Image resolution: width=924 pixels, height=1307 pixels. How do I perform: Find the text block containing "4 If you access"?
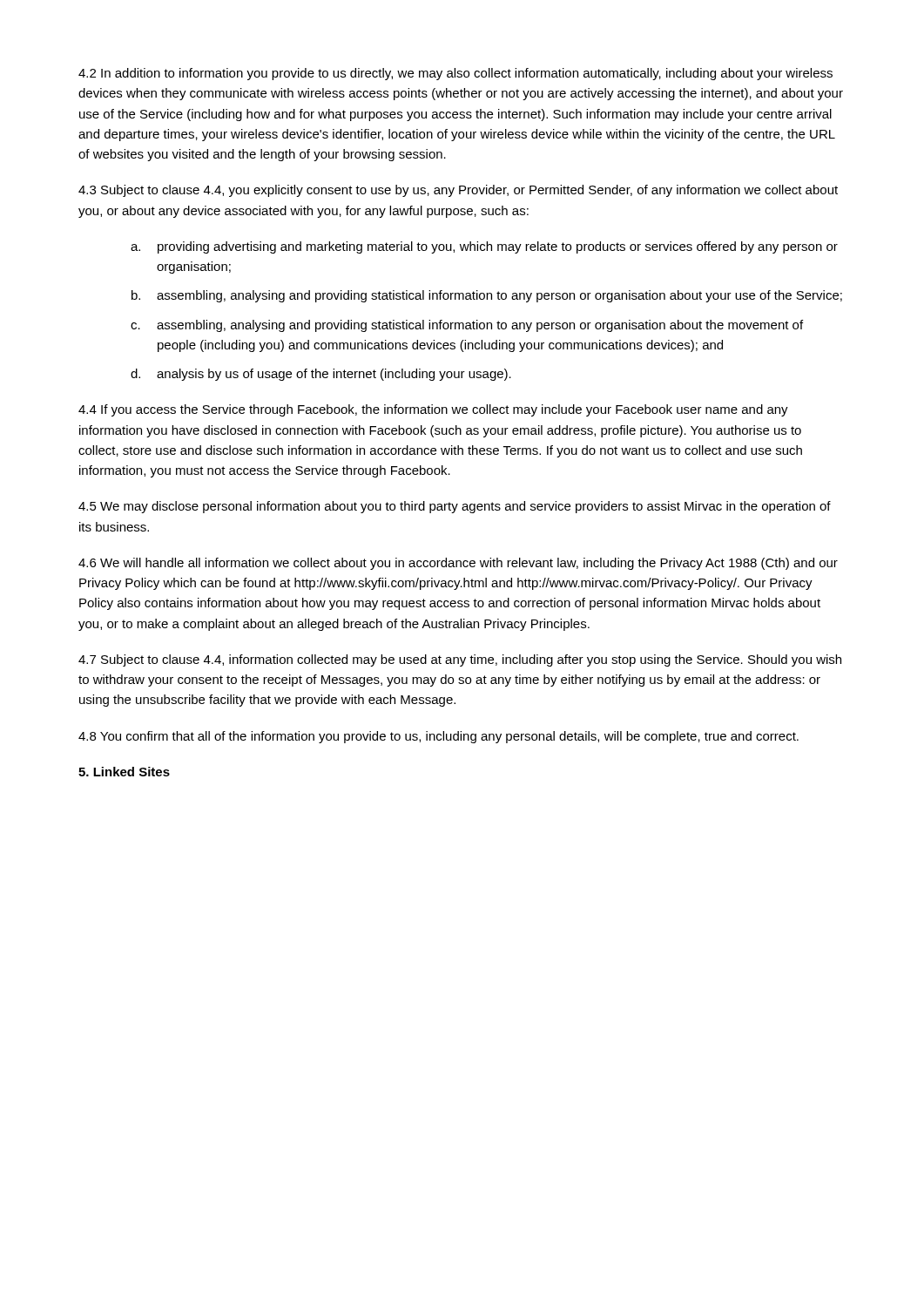pyautogui.click(x=441, y=440)
